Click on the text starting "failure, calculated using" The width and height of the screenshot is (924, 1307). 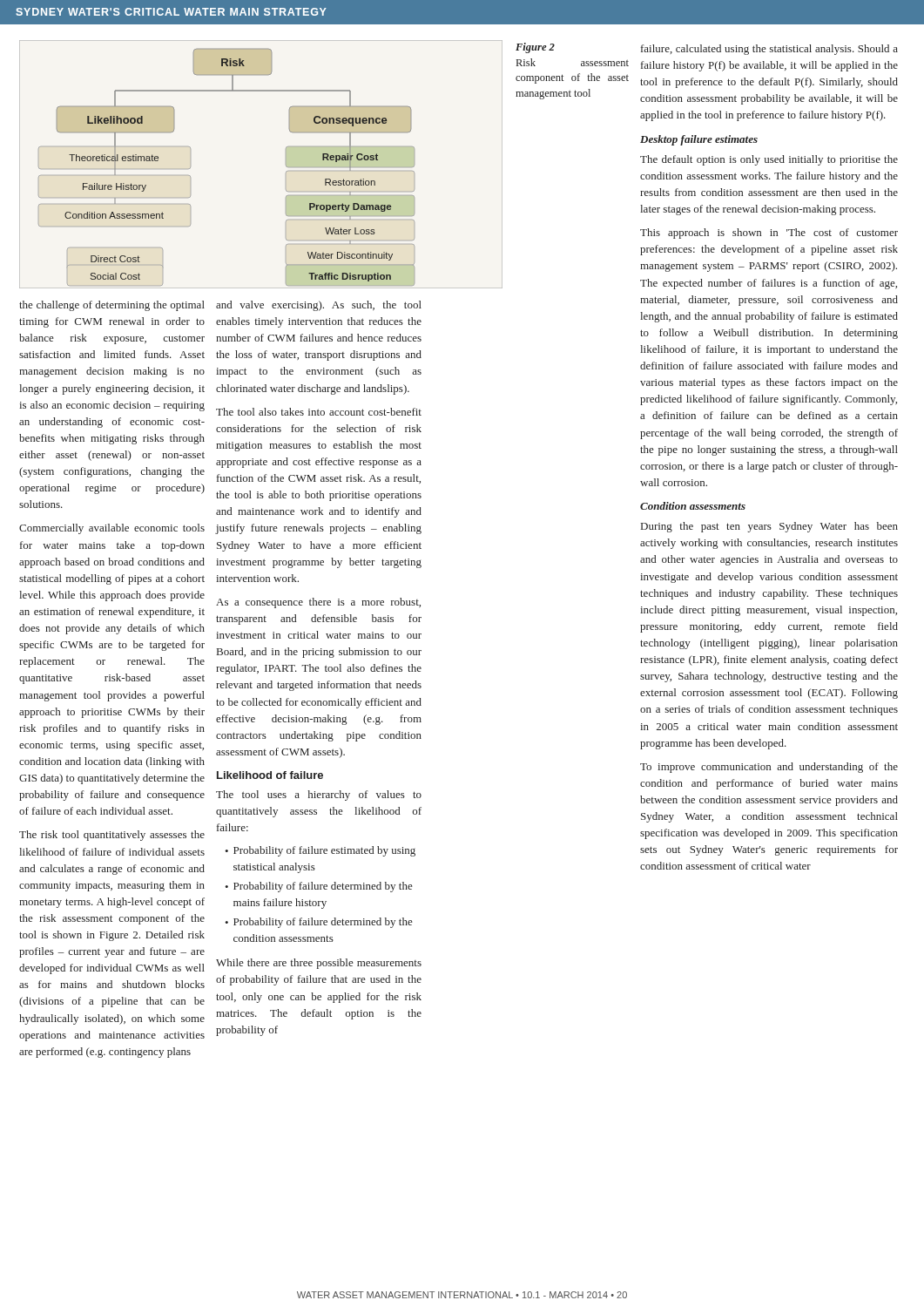pos(769,457)
